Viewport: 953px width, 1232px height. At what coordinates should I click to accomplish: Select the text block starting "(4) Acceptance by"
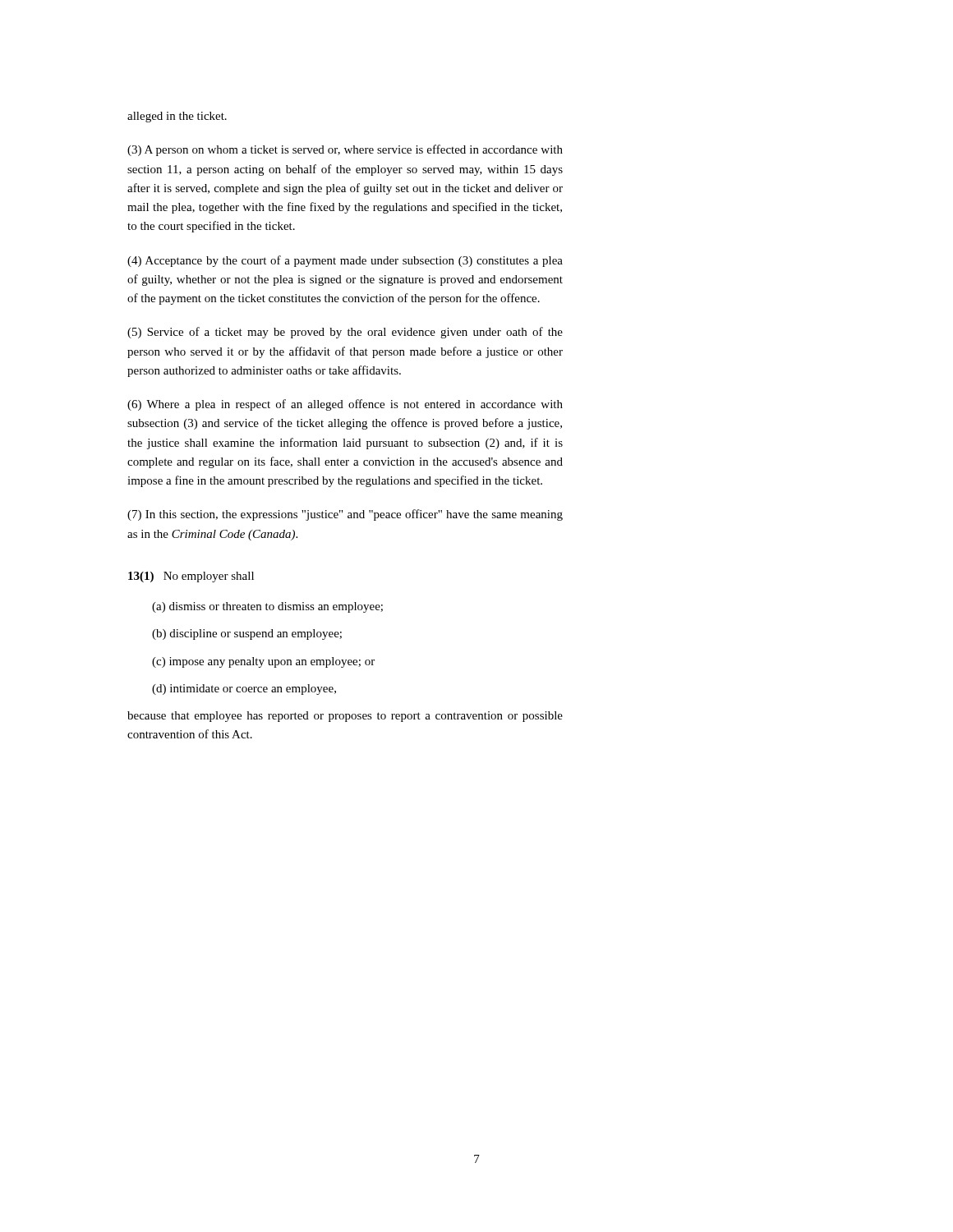tap(345, 279)
